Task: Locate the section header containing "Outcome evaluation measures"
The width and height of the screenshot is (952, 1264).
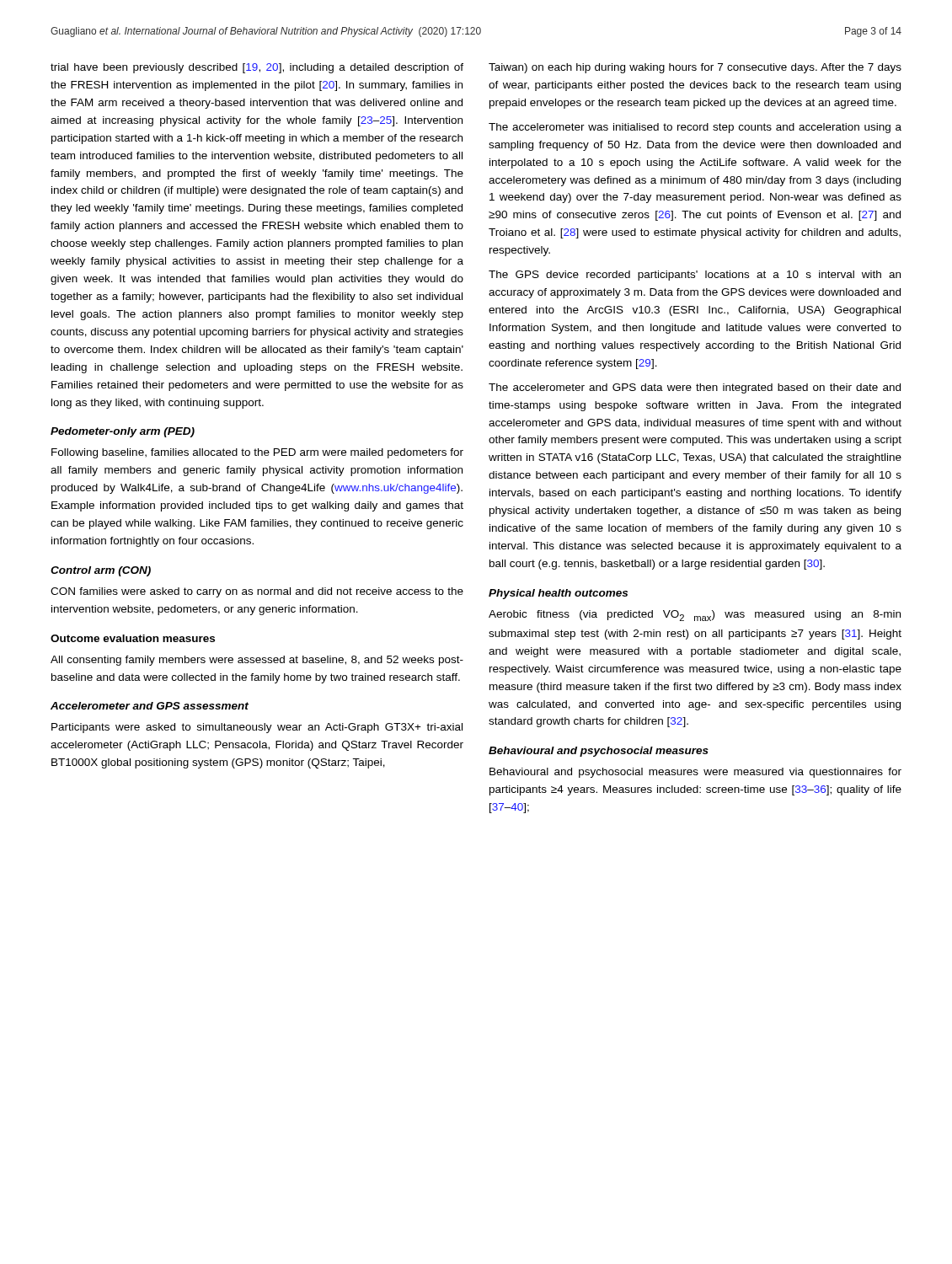Action: [x=133, y=638]
